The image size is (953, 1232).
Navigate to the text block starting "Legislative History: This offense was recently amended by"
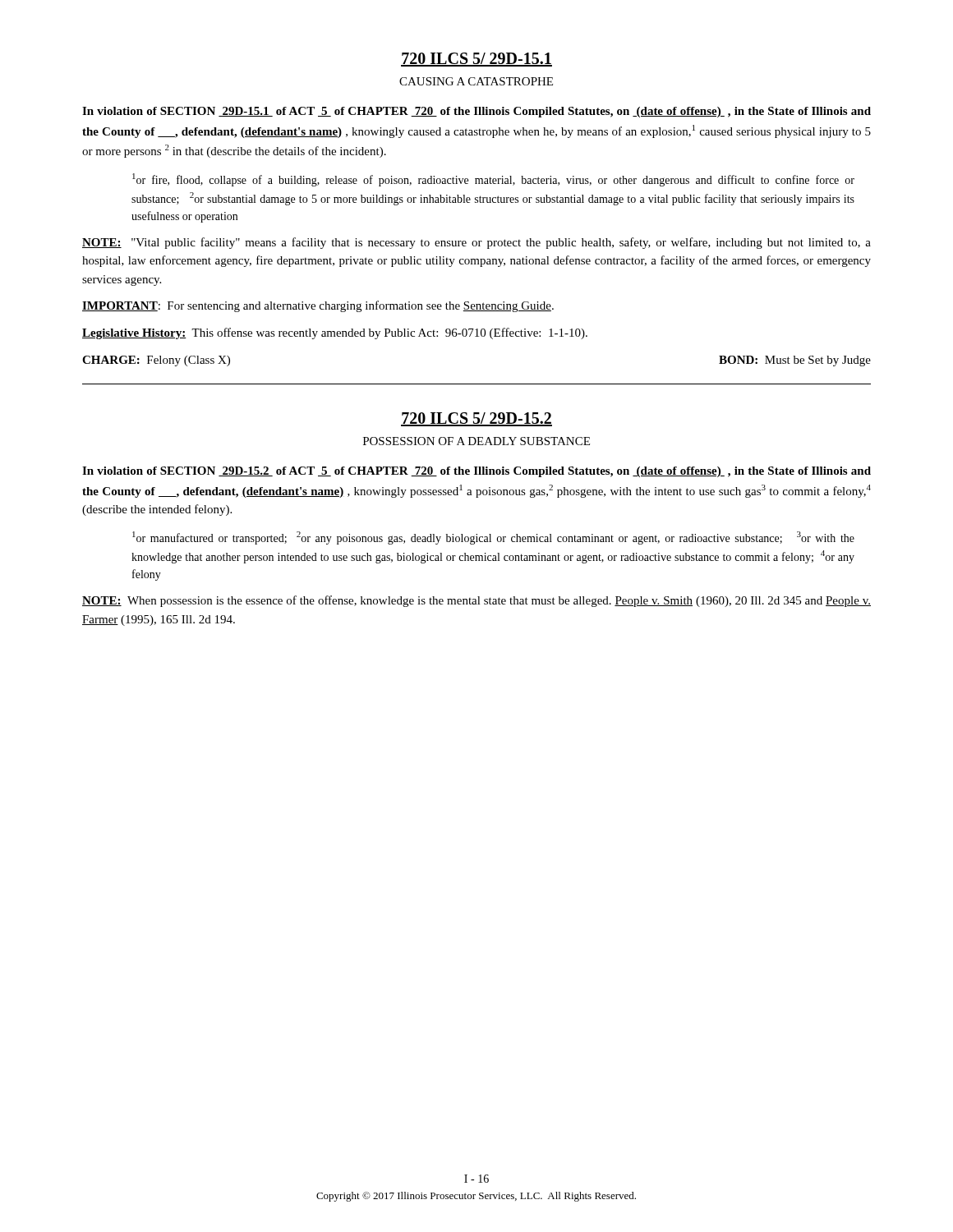(335, 332)
